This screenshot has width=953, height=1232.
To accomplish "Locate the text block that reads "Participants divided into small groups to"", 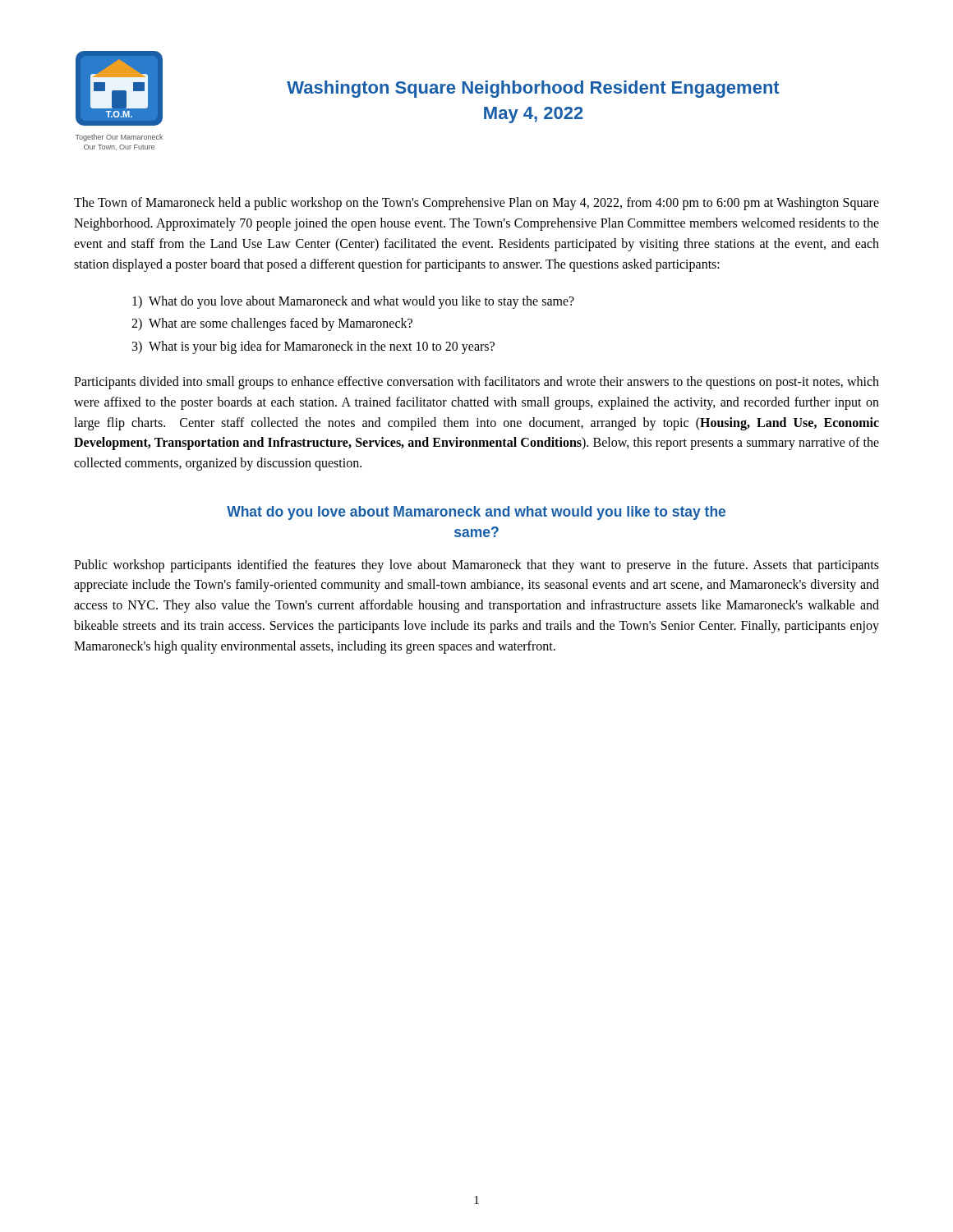I will point(476,422).
